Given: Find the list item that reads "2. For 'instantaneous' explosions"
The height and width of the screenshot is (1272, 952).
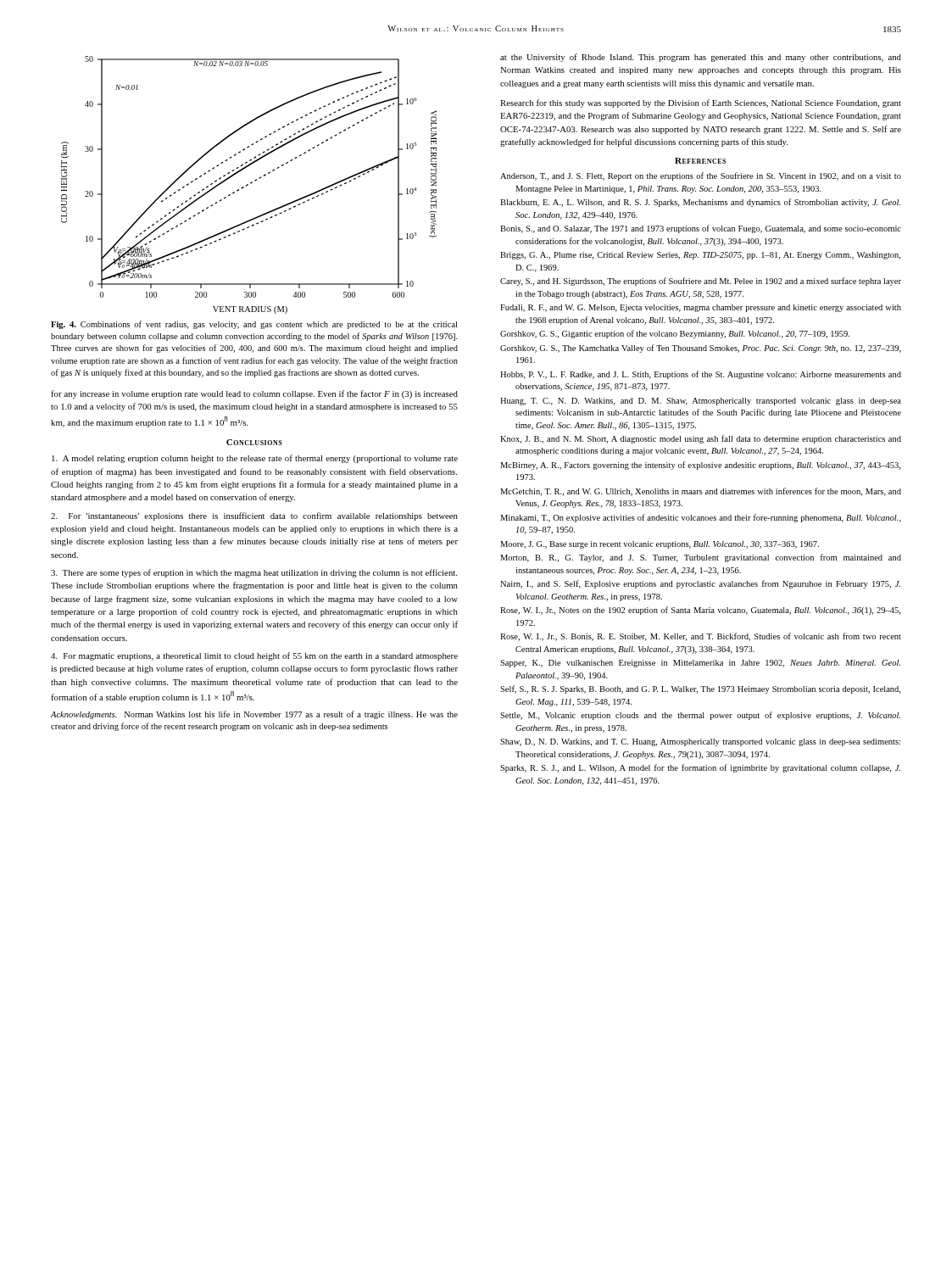Looking at the screenshot, I should click(x=254, y=535).
